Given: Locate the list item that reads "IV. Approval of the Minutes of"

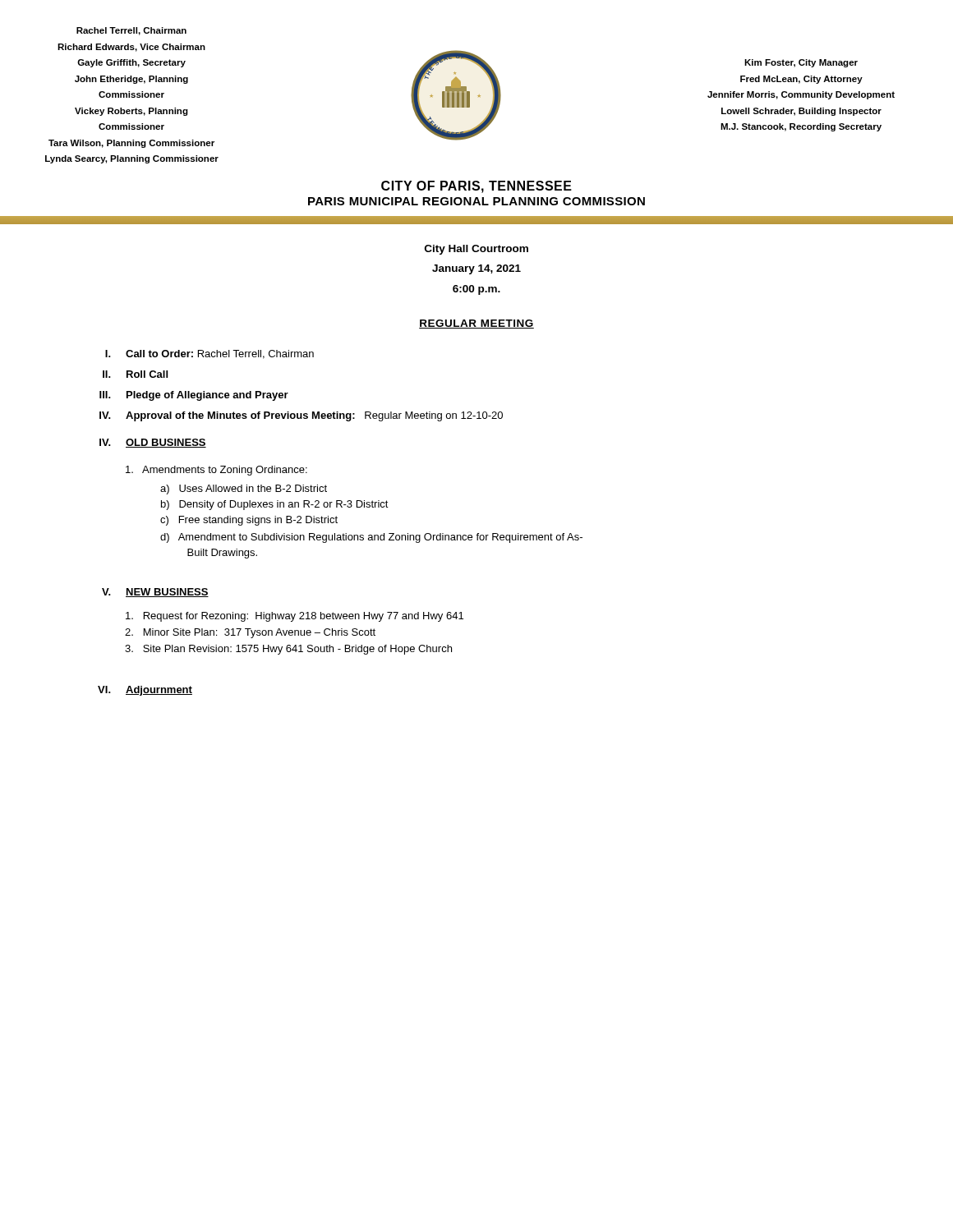Looking at the screenshot, I should pyautogui.click(x=284, y=415).
